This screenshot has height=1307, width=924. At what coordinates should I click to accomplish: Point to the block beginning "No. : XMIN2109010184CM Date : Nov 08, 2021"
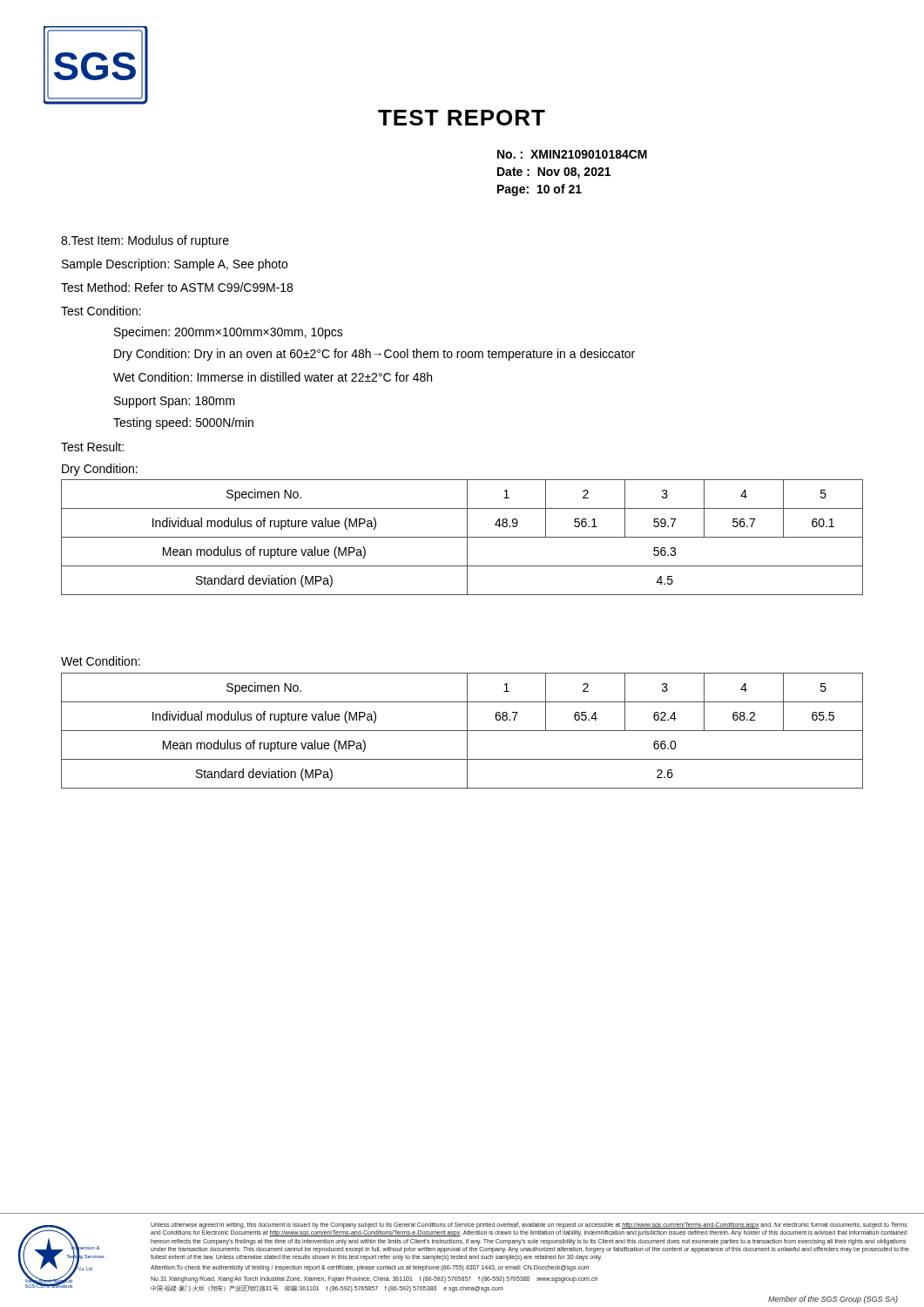click(x=572, y=172)
